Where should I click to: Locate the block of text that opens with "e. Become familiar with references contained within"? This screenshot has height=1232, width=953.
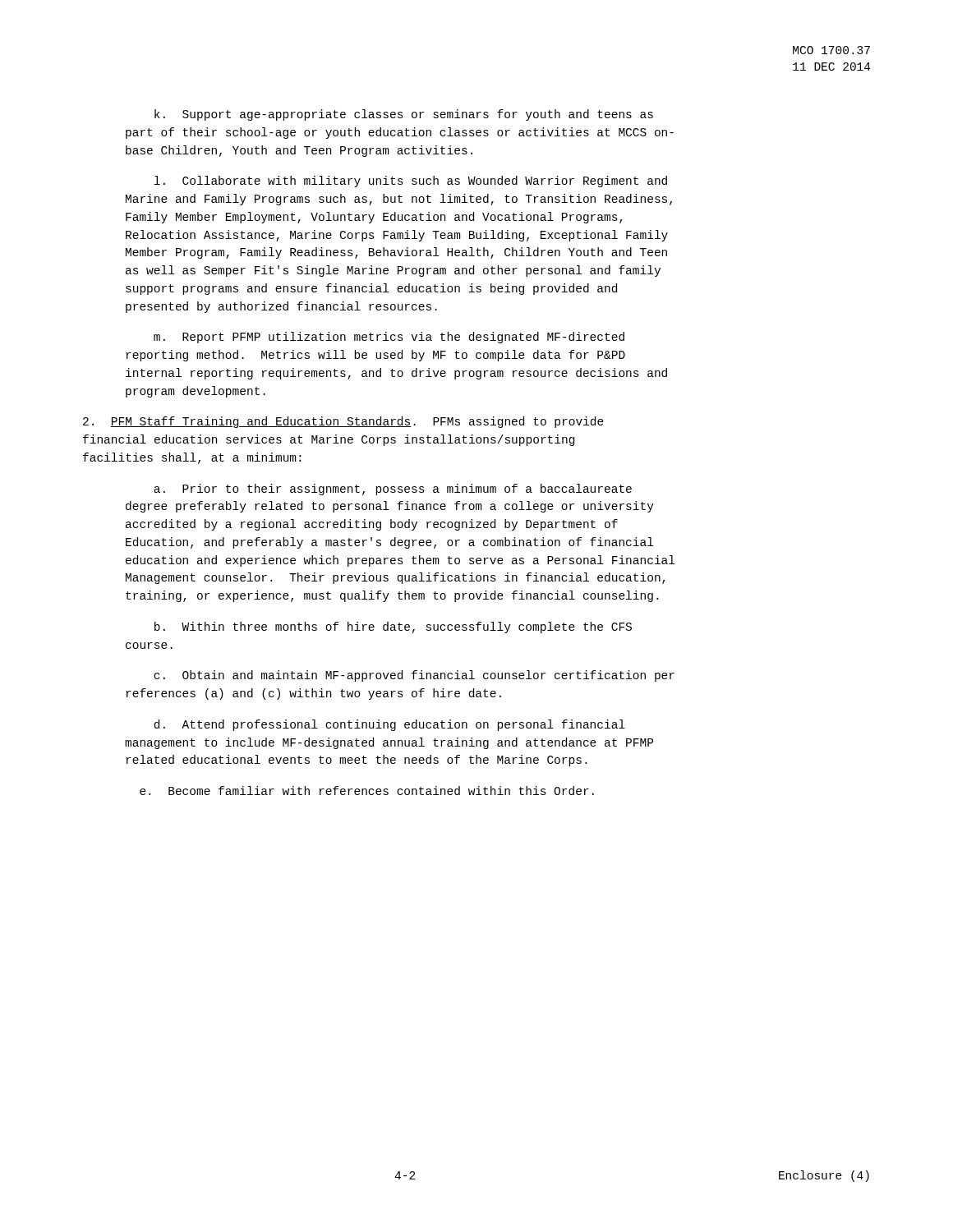pyautogui.click(x=361, y=792)
